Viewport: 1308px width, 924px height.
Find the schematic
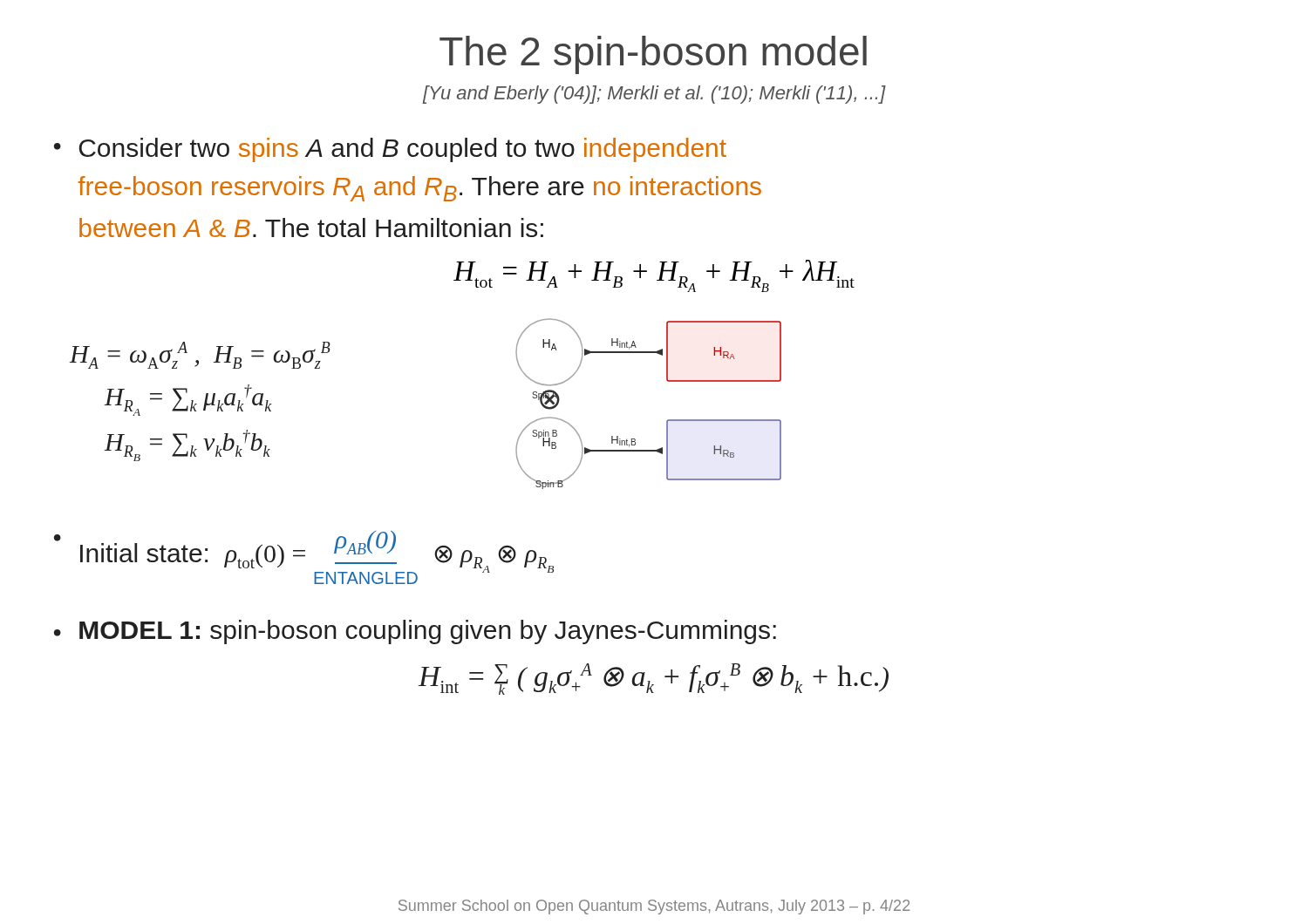pos(663,402)
